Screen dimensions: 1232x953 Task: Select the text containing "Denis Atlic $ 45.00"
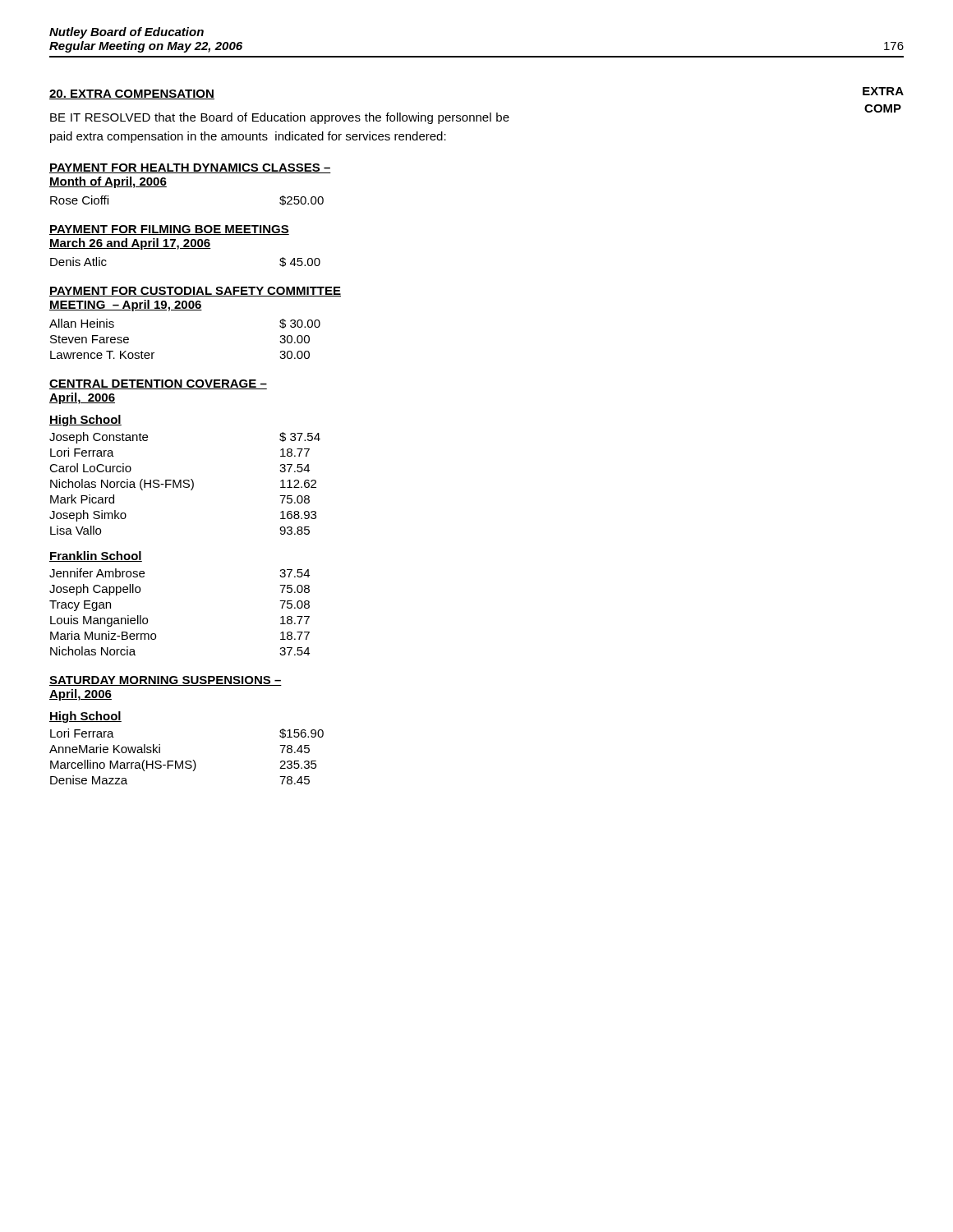tap(78, 262)
